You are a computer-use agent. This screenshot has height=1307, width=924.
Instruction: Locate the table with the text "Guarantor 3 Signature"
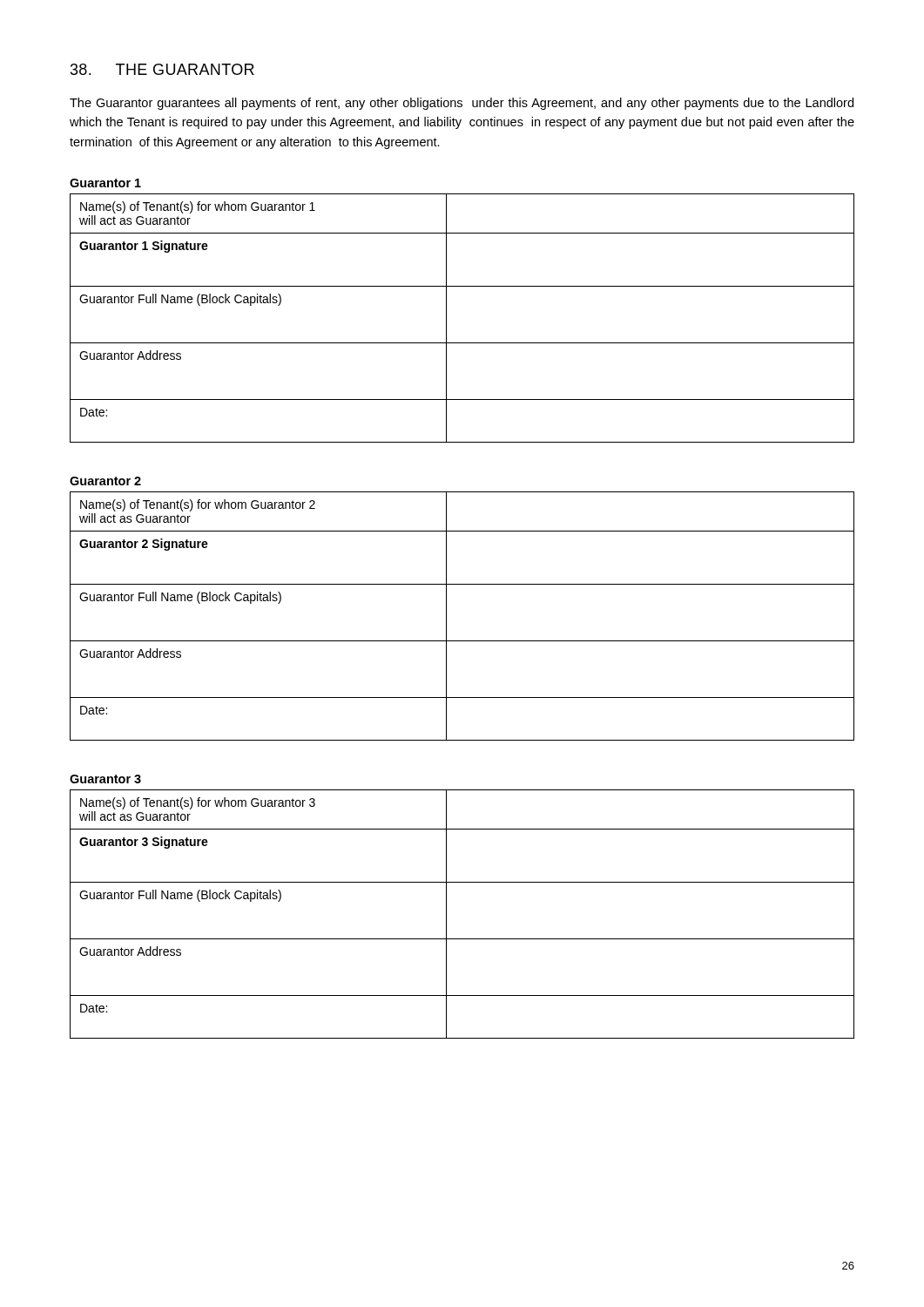pyautogui.click(x=462, y=914)
